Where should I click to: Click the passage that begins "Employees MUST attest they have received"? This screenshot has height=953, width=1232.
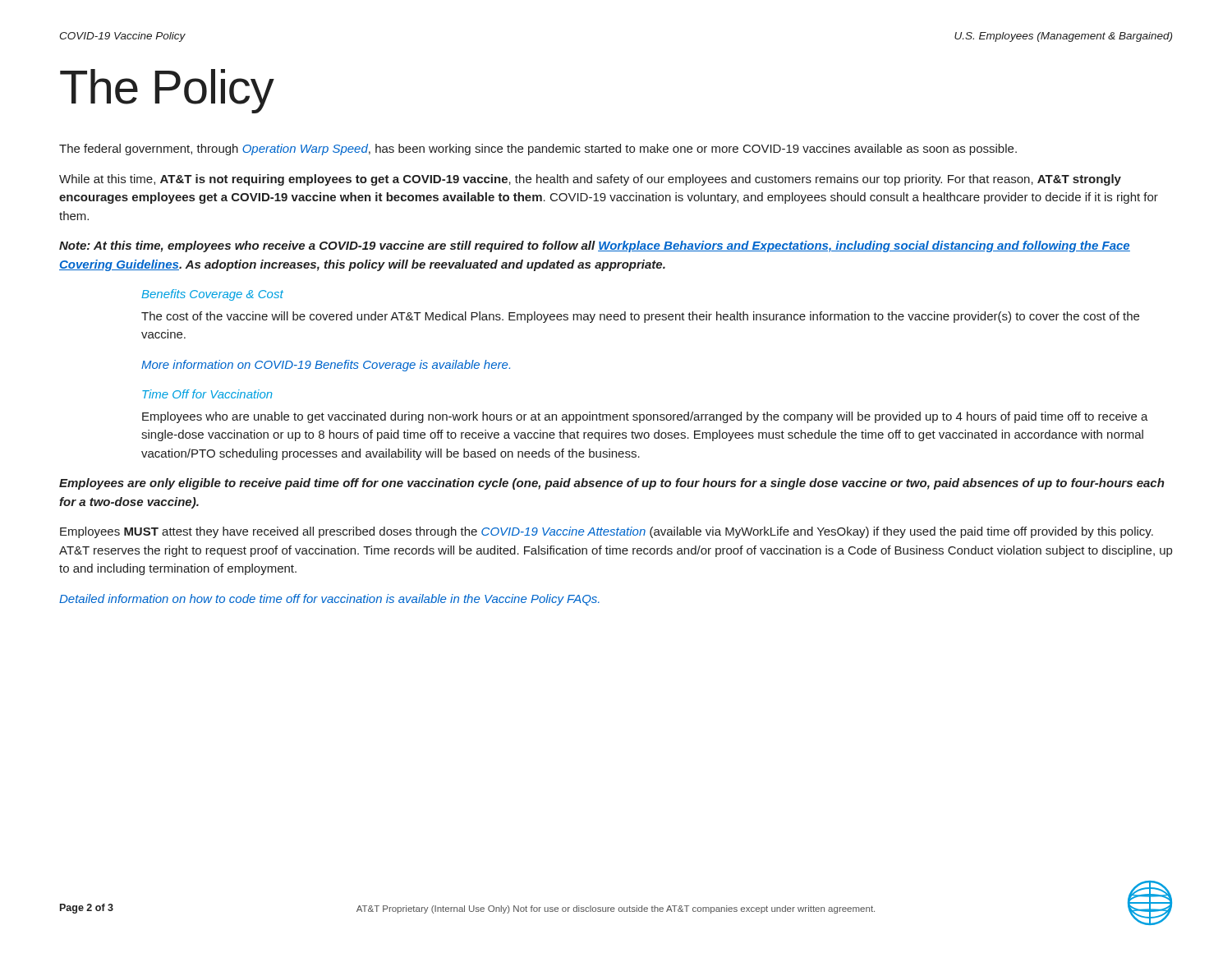(x=616, y=550)
